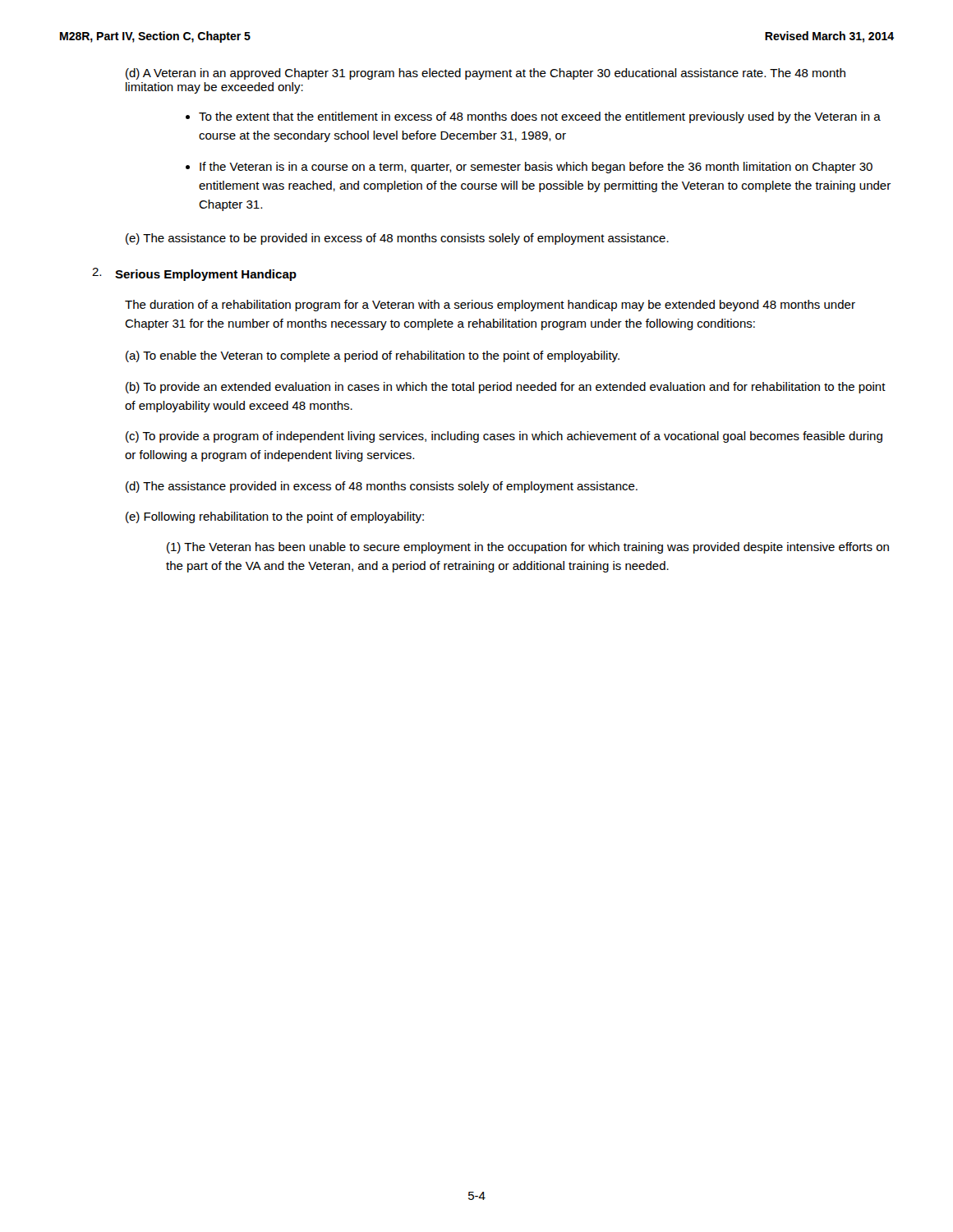
Task: Find the text starting "(a) To enable the Veteran to"
Action: tap(509, 355)
